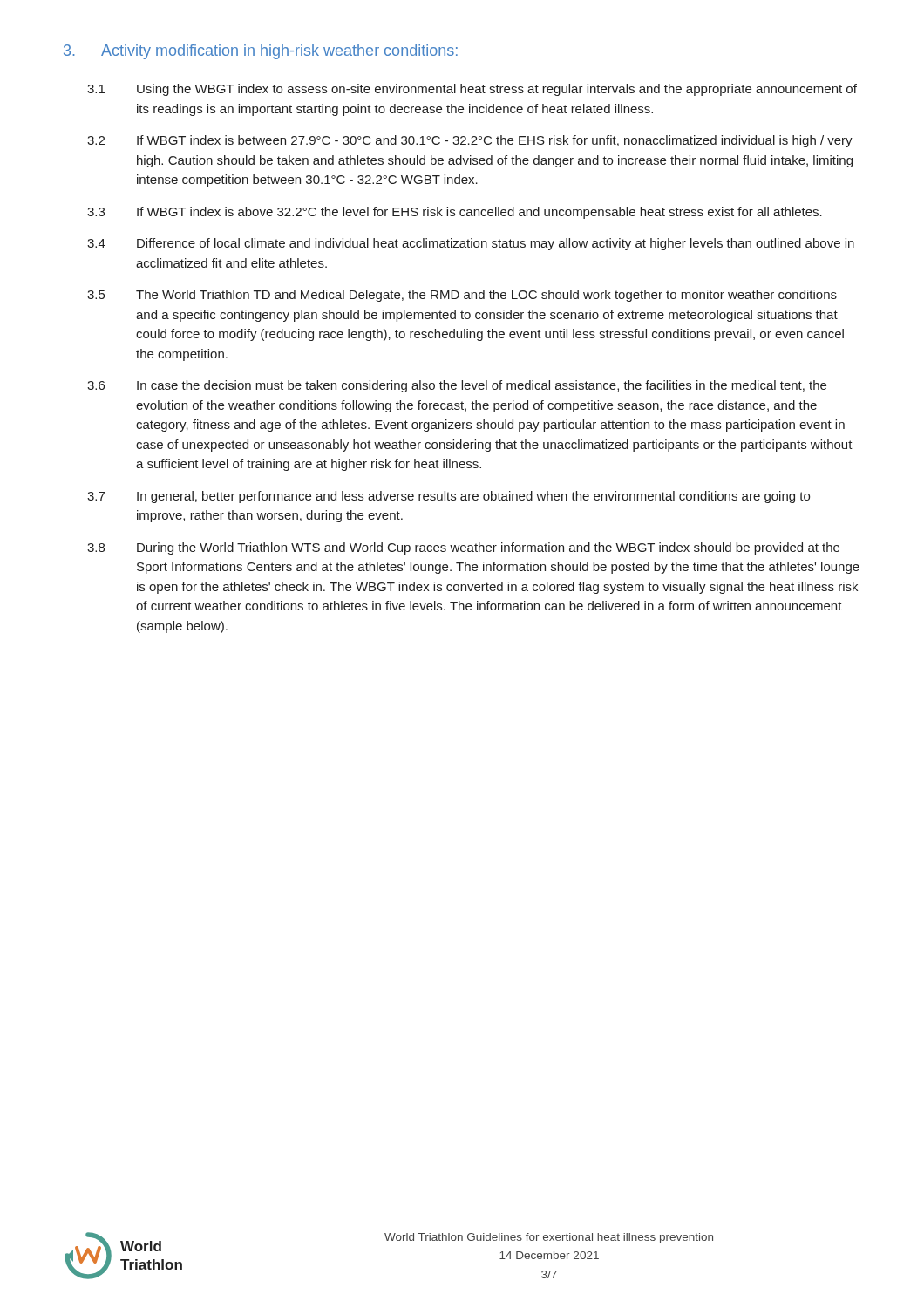Find the element starting "3.5 The World Triathlon TD and Medical Delegate,"
924x1308 pixels.
[x=462, y=324]
